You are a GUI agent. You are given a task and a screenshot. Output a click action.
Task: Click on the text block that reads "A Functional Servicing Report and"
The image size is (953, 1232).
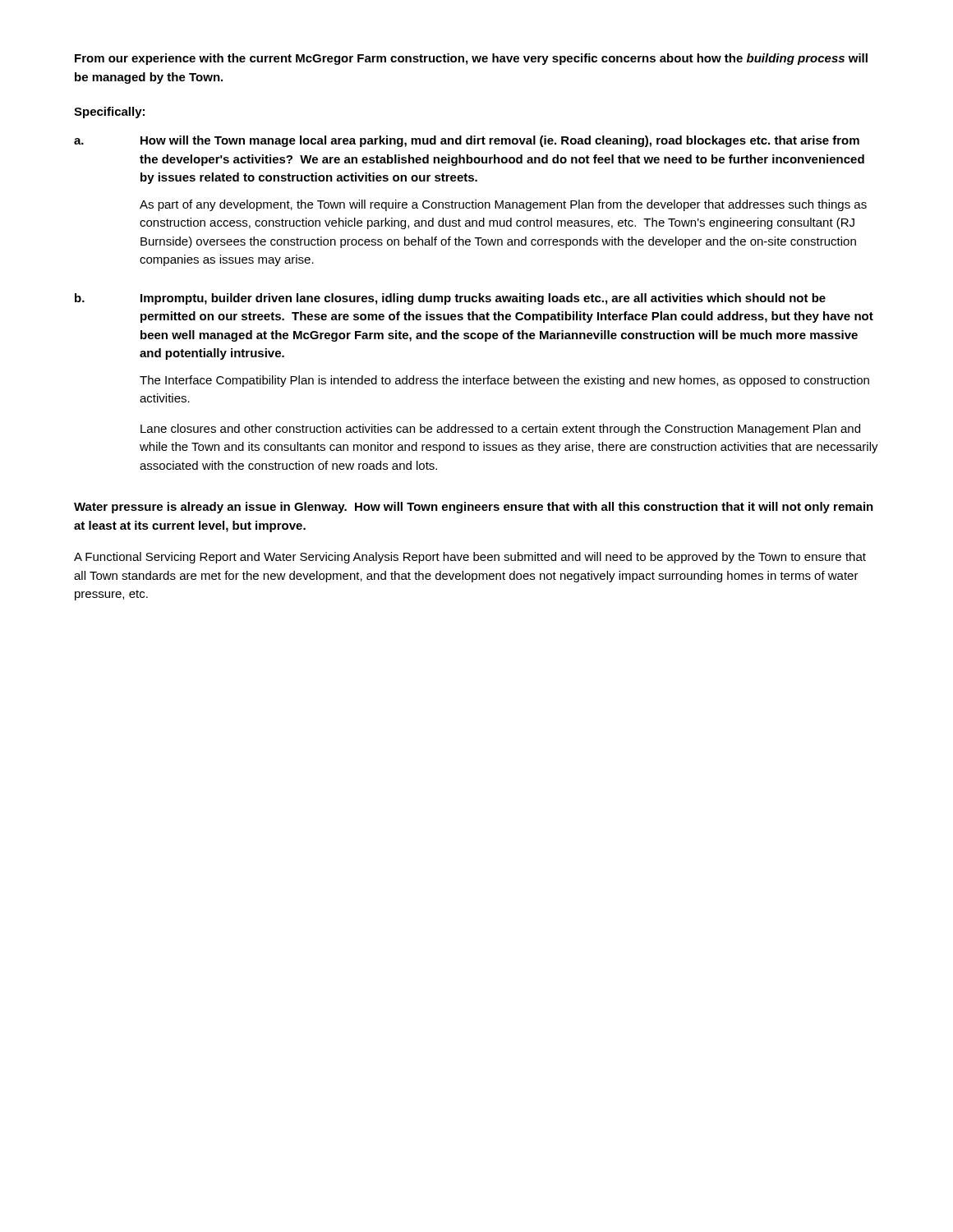tap(470, 575)
